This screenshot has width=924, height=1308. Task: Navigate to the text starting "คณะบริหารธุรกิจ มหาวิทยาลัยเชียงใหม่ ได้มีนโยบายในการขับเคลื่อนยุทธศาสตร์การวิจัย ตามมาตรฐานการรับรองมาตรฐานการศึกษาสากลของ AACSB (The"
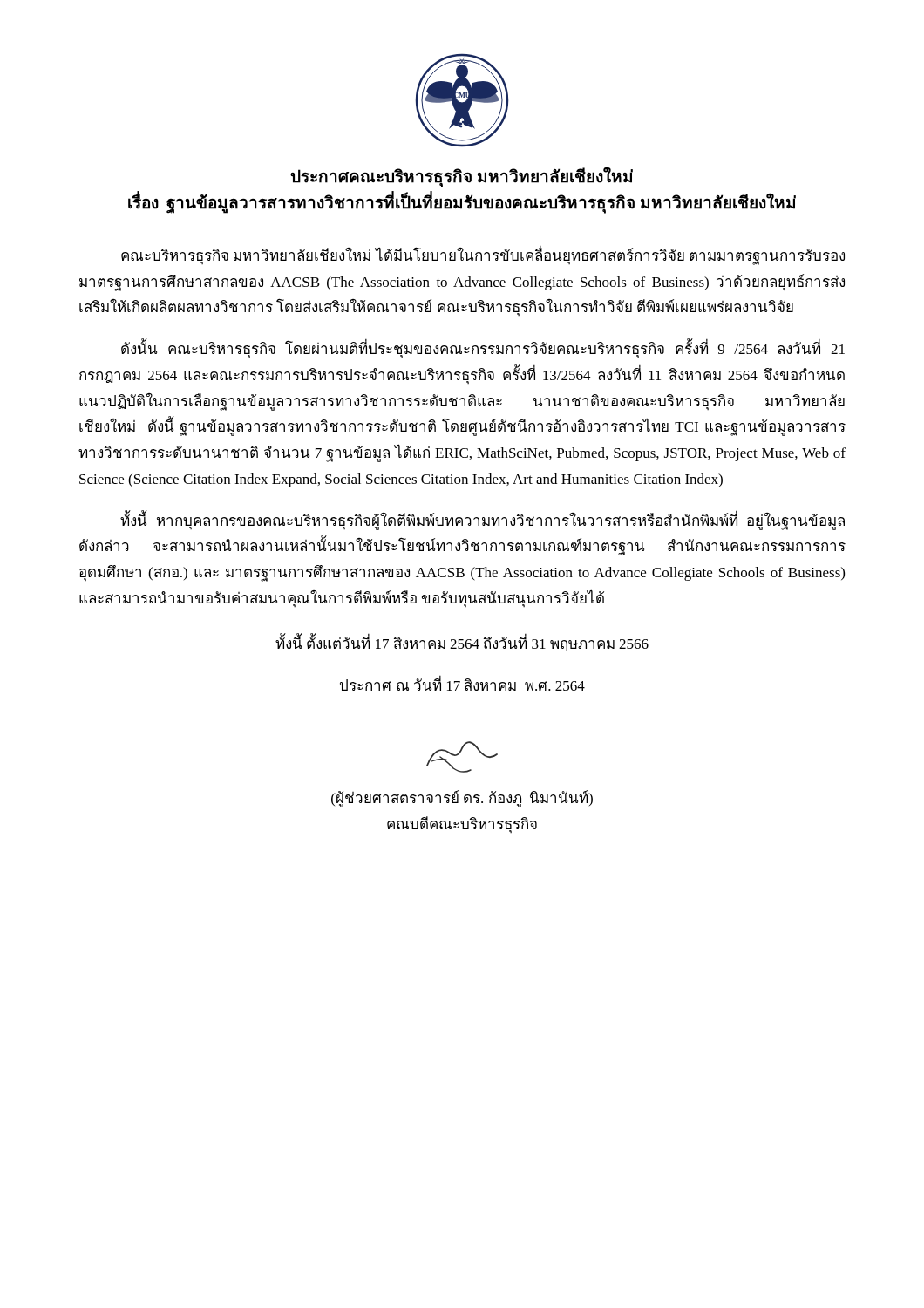tap(462, 282)
